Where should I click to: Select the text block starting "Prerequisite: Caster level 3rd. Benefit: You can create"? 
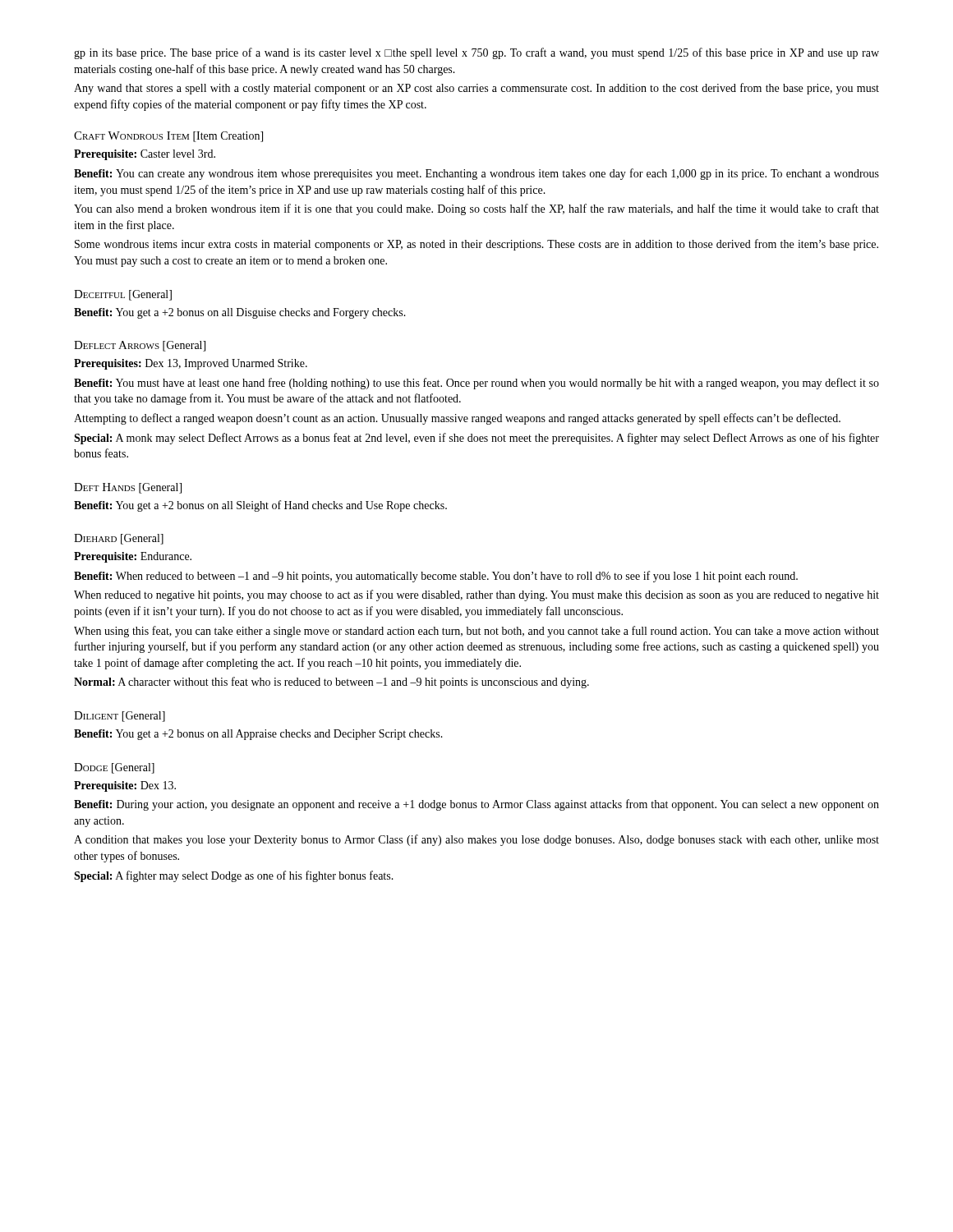coord(476,208)
